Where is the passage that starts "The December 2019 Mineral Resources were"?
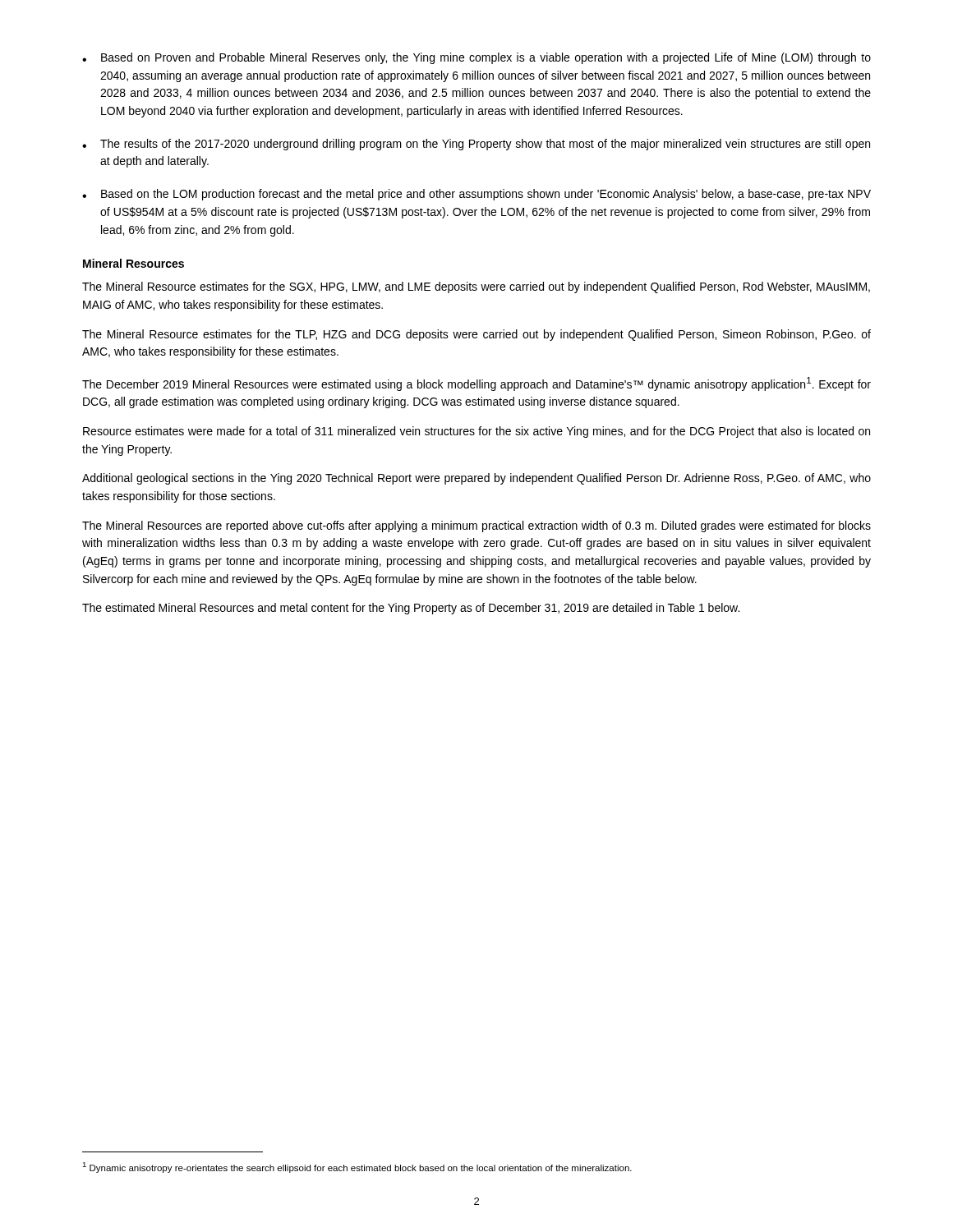This screenshot has height=1232, width=953. [x=476, y=391]
